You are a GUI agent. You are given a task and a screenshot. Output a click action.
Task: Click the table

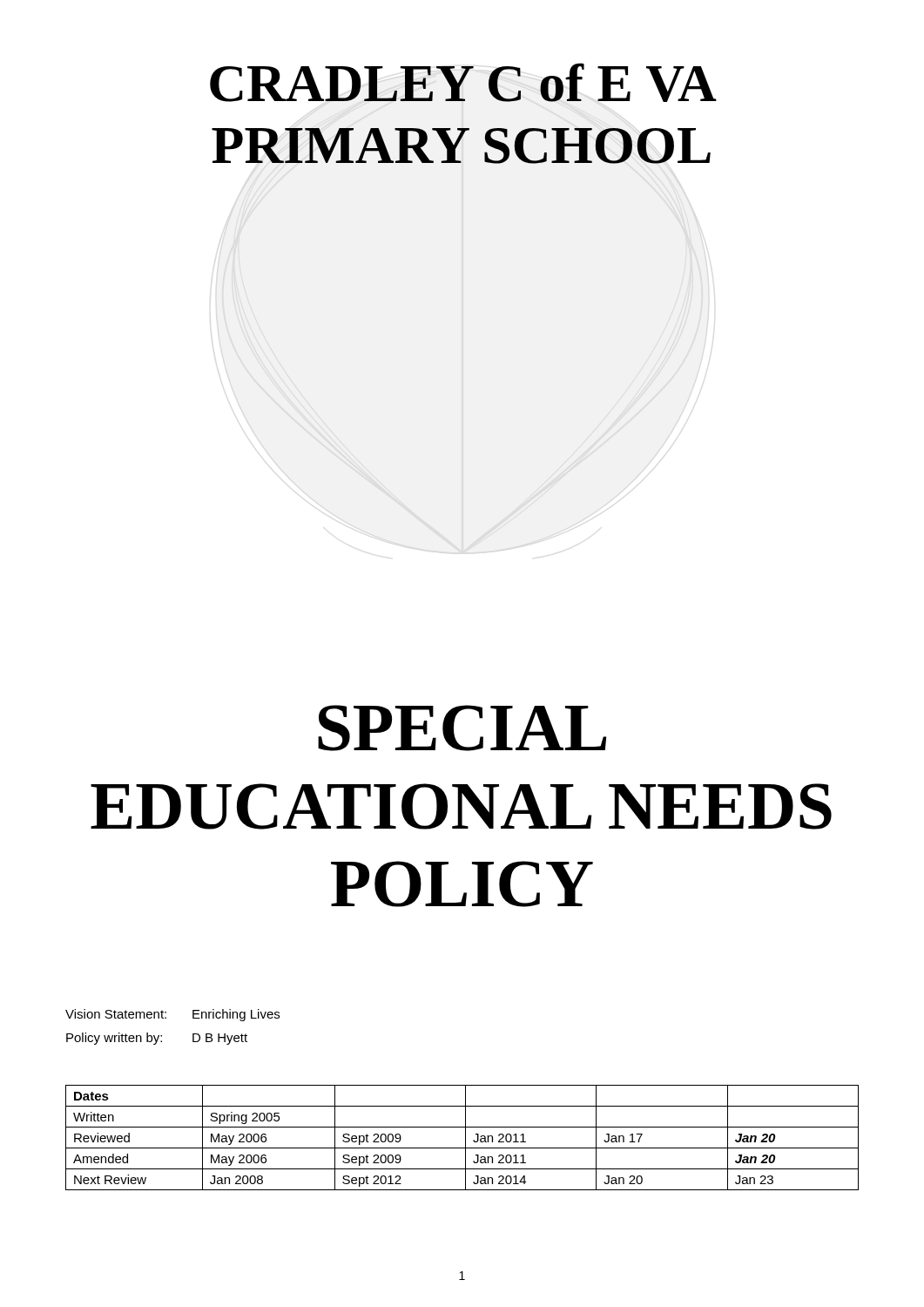coord(462,1138)
